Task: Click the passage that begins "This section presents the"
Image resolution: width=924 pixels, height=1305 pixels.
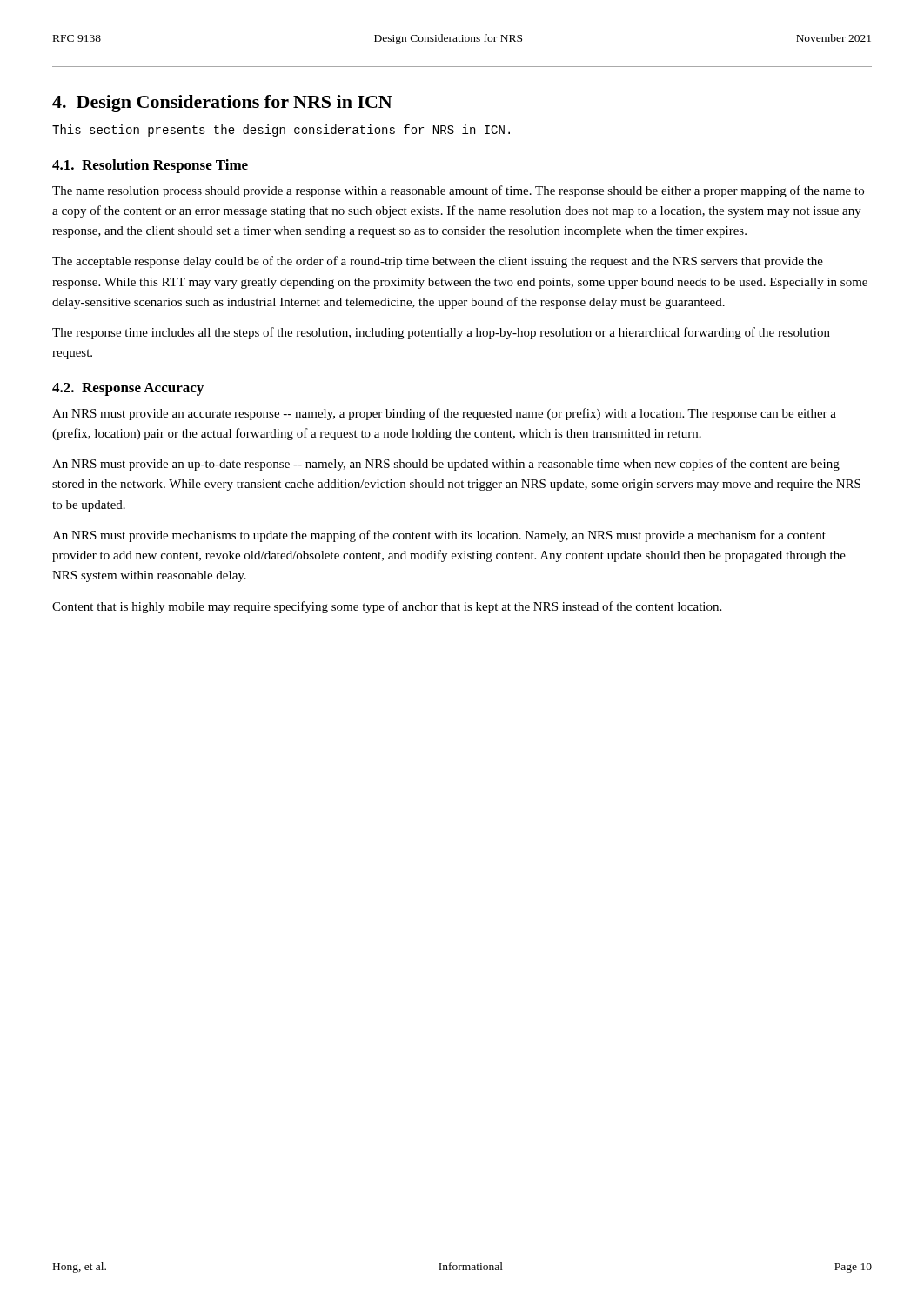Action: (x=462, y=131)
